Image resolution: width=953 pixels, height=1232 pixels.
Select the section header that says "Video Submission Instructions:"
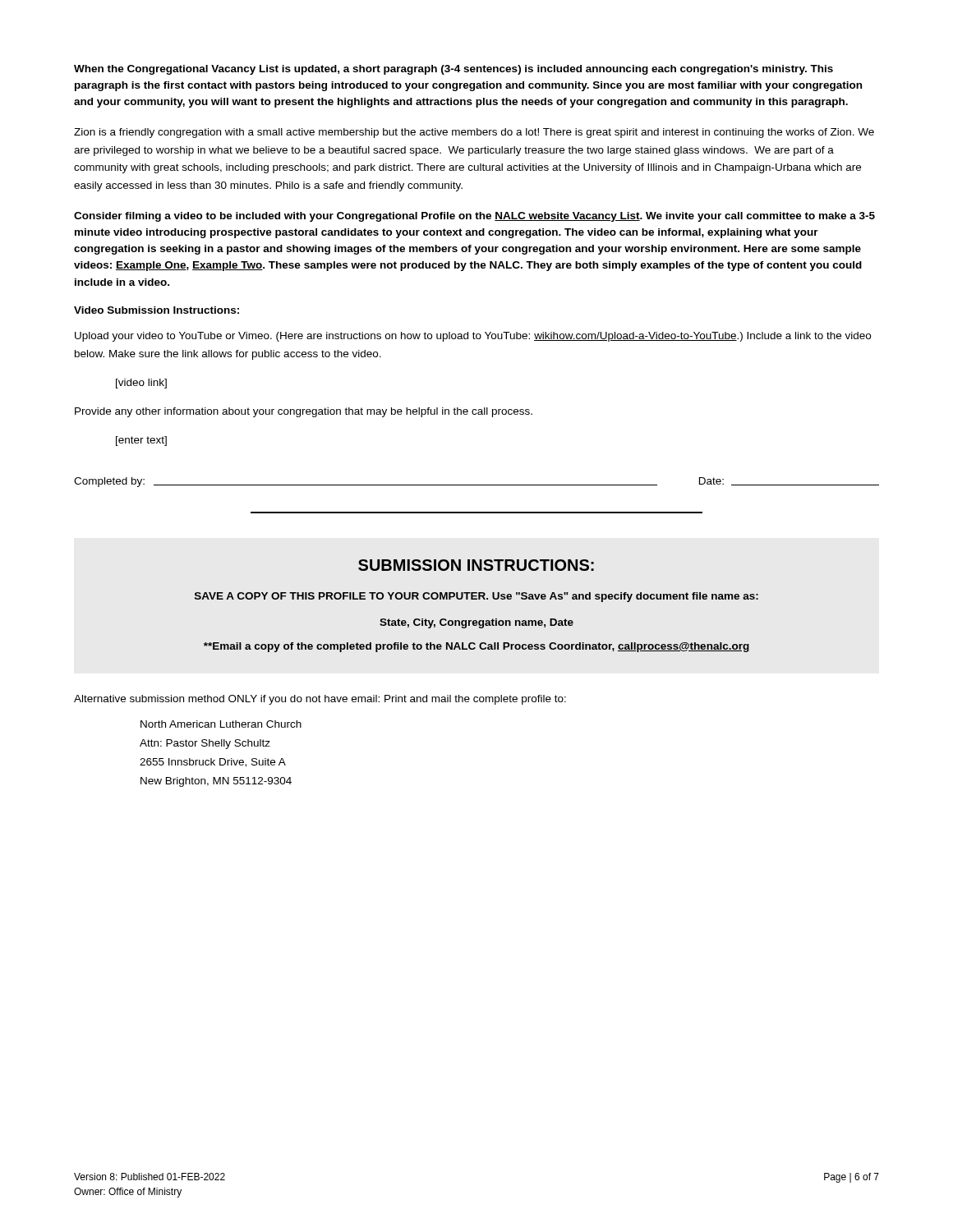pos(157,310)
